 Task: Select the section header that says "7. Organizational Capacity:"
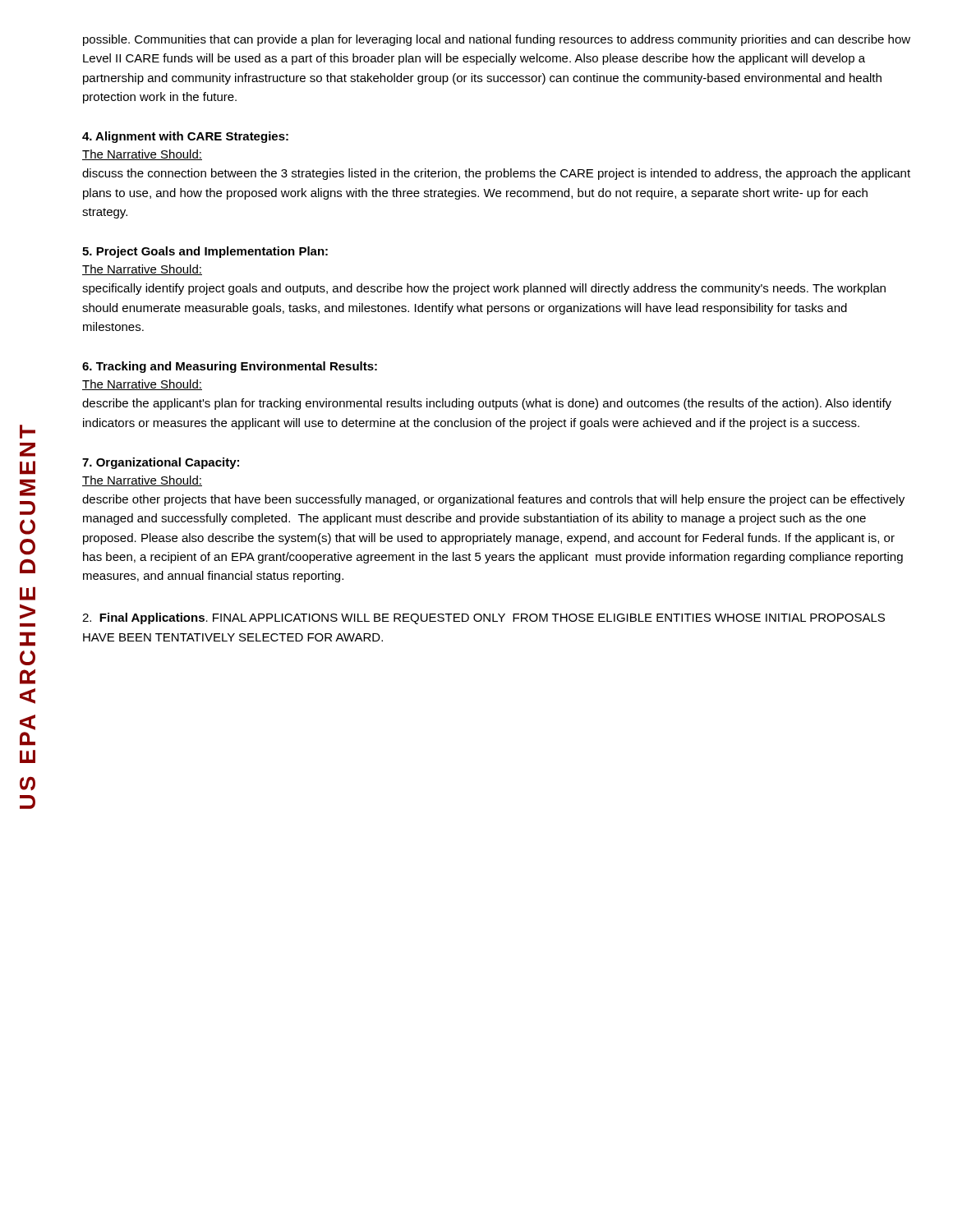161,462
